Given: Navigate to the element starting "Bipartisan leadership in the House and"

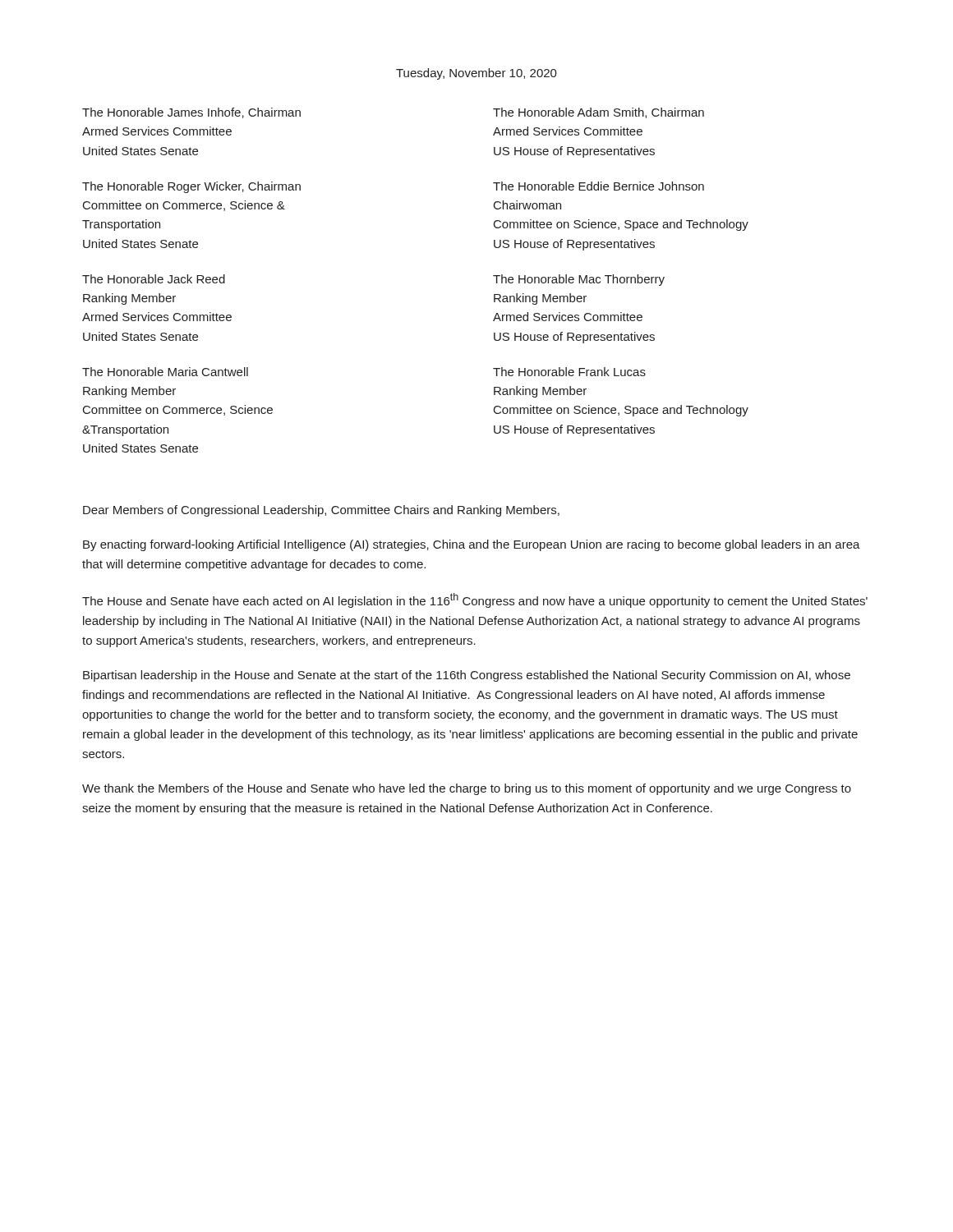Looking at the screenshot, I should pyautogui.click(x=476, y=715).
